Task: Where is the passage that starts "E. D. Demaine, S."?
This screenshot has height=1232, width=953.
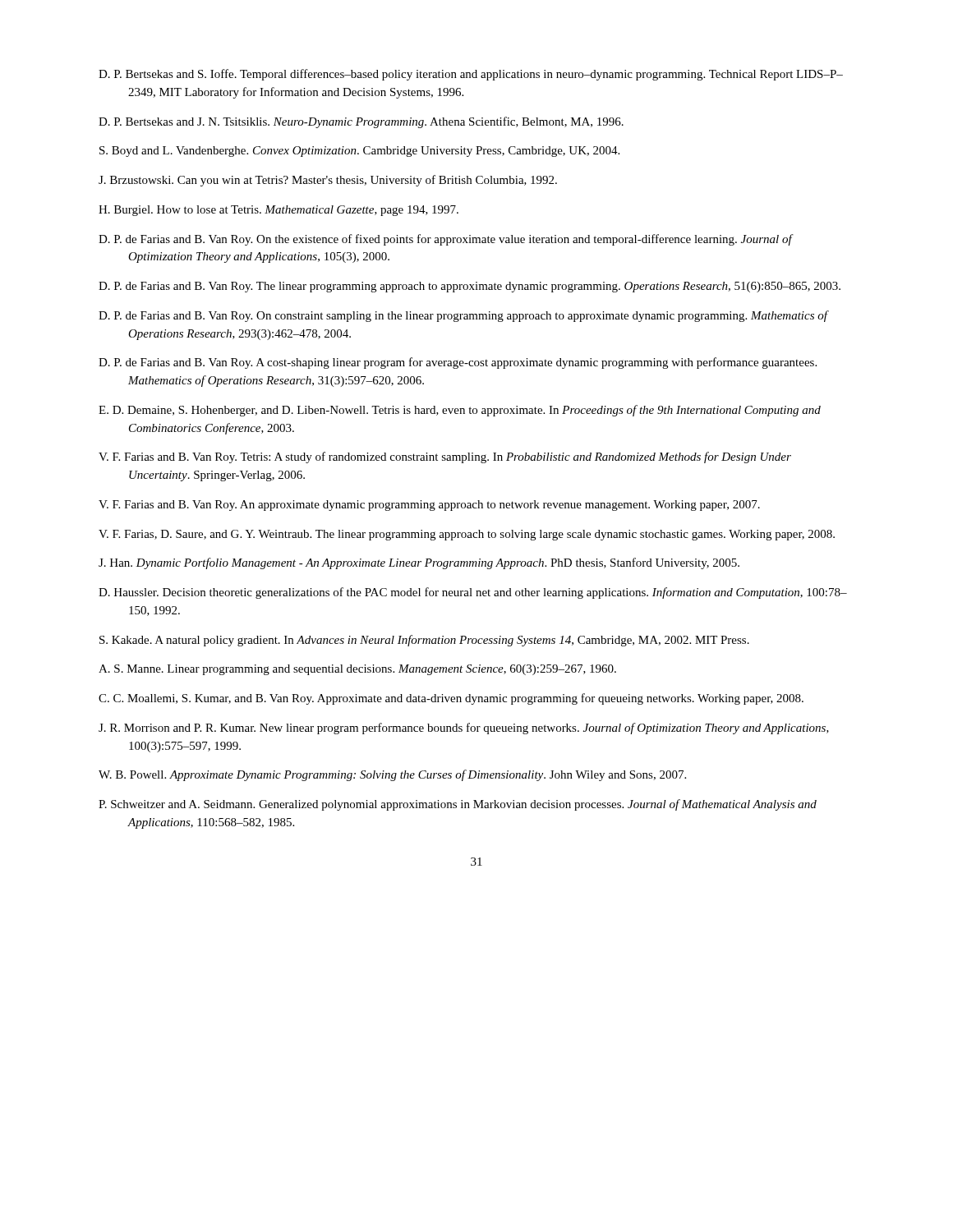Action: (x=476, y=419)
